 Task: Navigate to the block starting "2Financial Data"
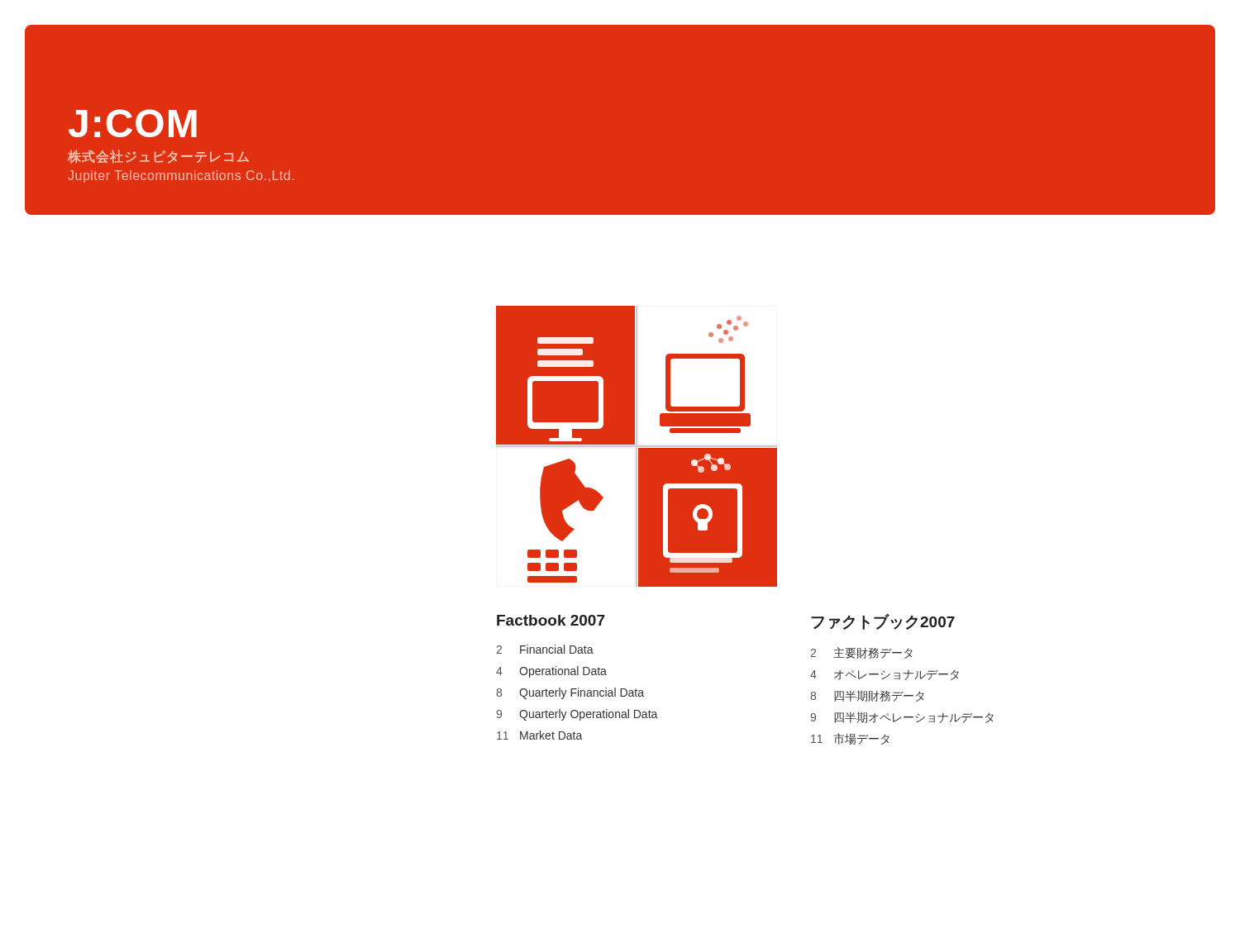point(545,650)
